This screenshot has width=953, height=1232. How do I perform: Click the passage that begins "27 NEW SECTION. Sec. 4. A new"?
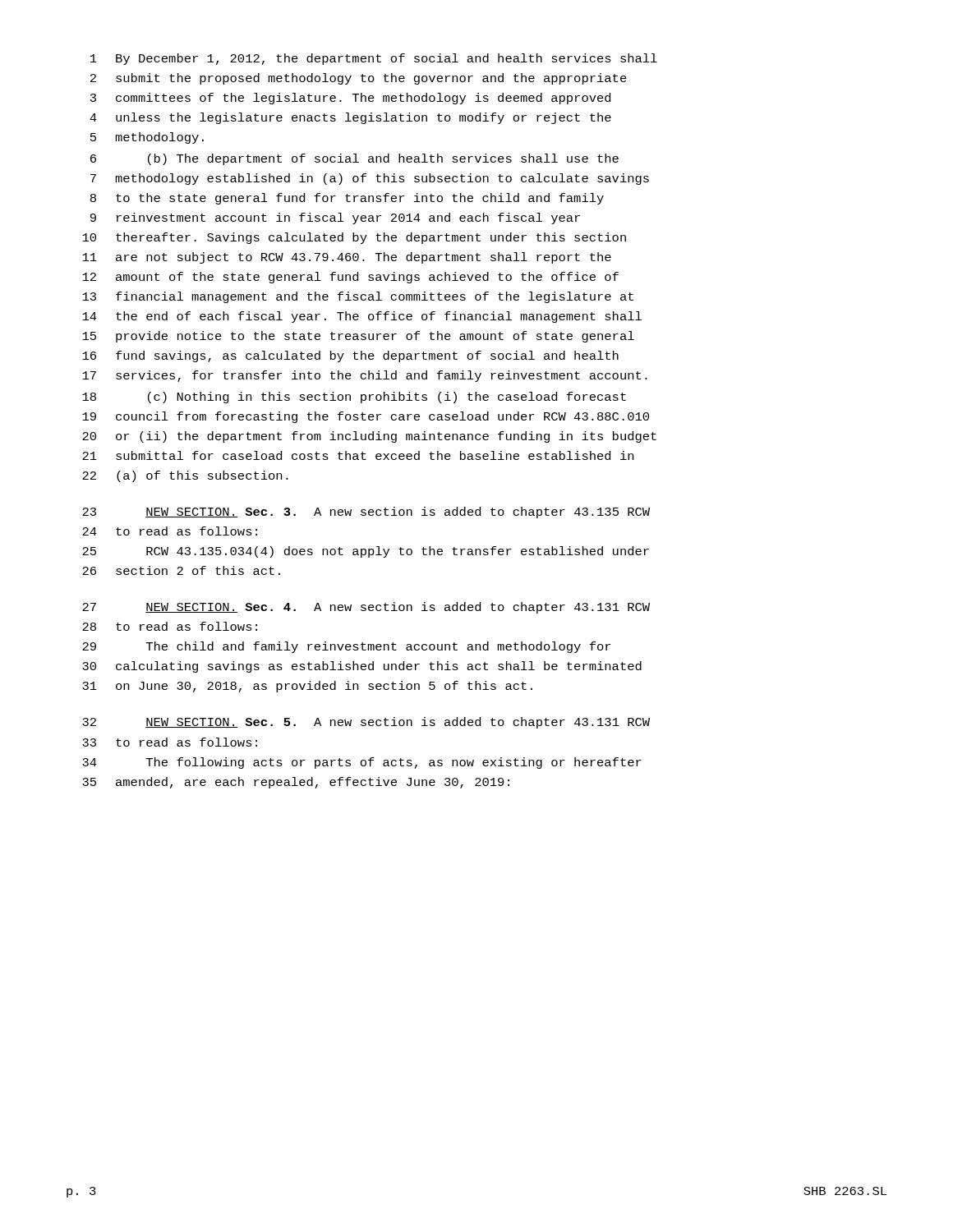pyautogui.click(x=476, y=648)
